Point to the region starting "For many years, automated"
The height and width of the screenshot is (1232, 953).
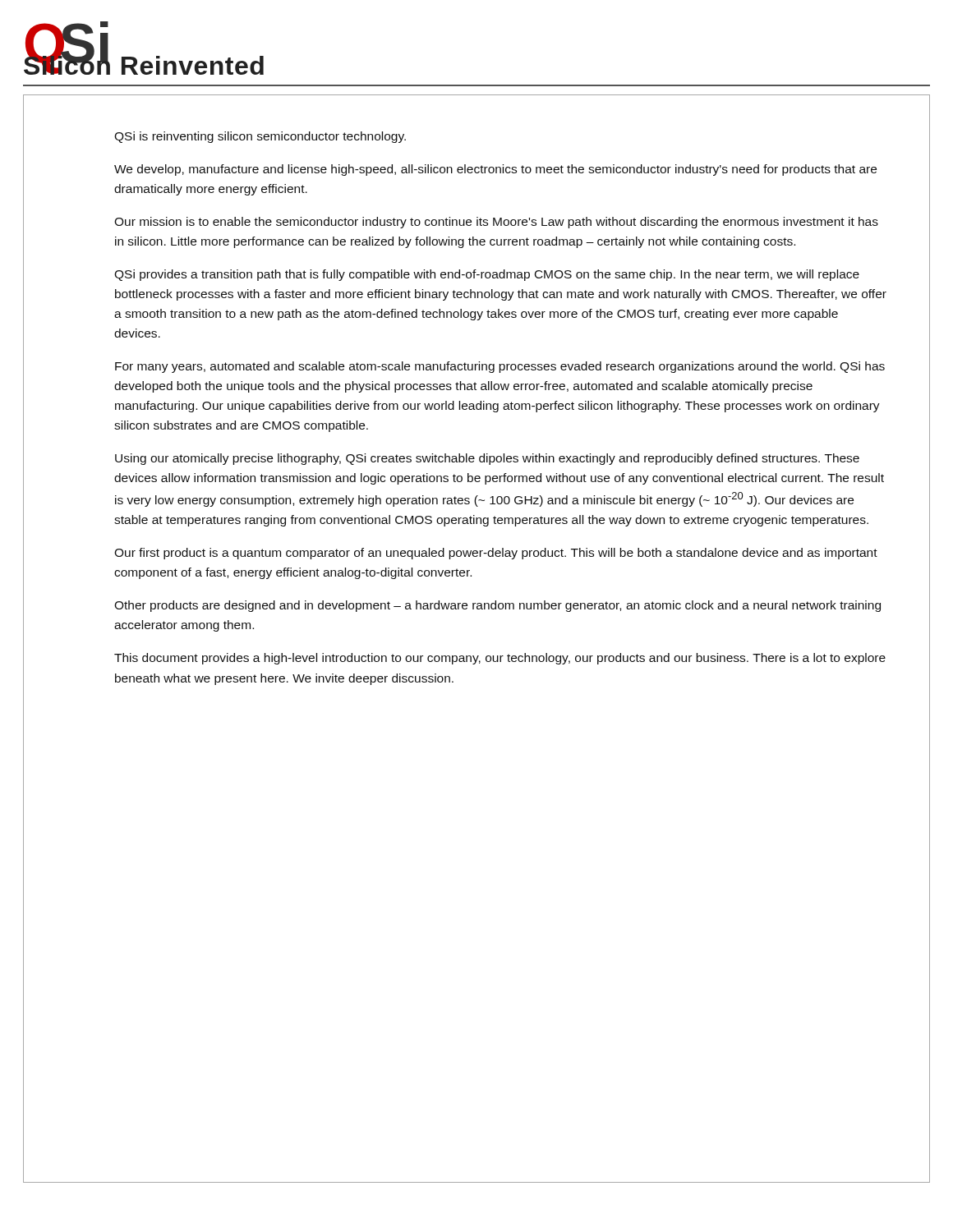pyautogui.click(x=500, y=396)
